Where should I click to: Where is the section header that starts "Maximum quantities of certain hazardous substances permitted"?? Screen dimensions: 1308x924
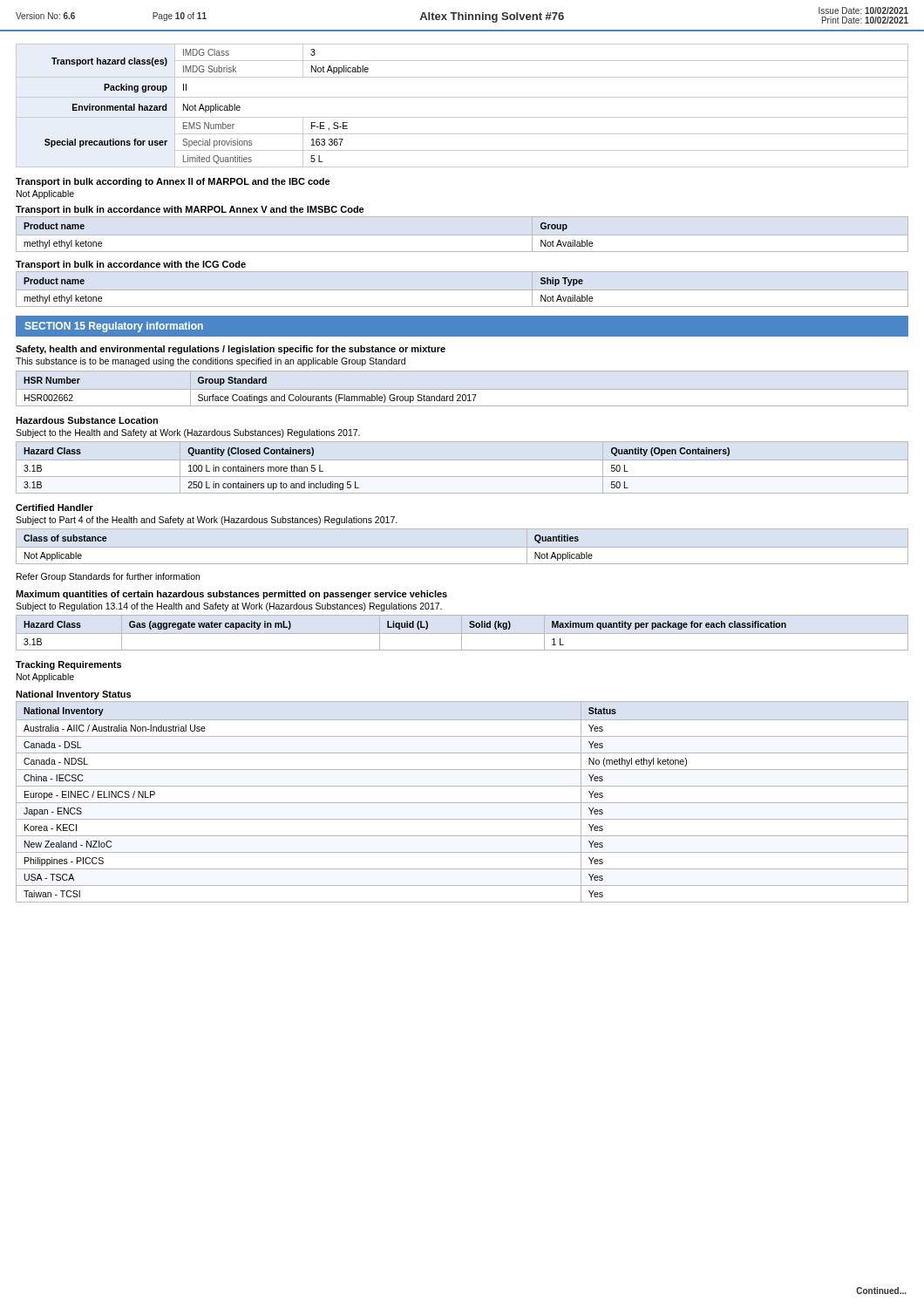tap(232, 594)
